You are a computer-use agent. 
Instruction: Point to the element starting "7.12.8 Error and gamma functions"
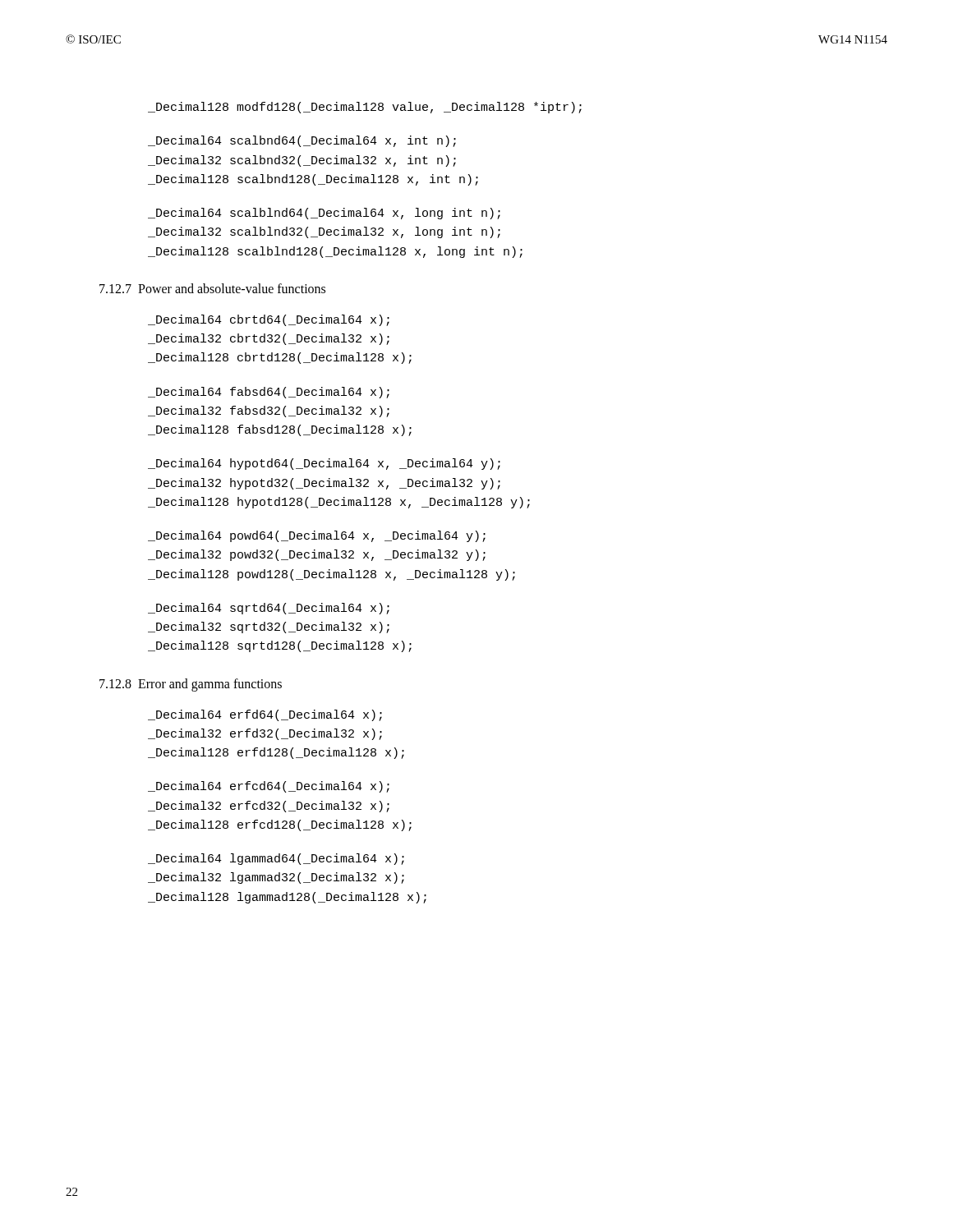tap(190, 683)
